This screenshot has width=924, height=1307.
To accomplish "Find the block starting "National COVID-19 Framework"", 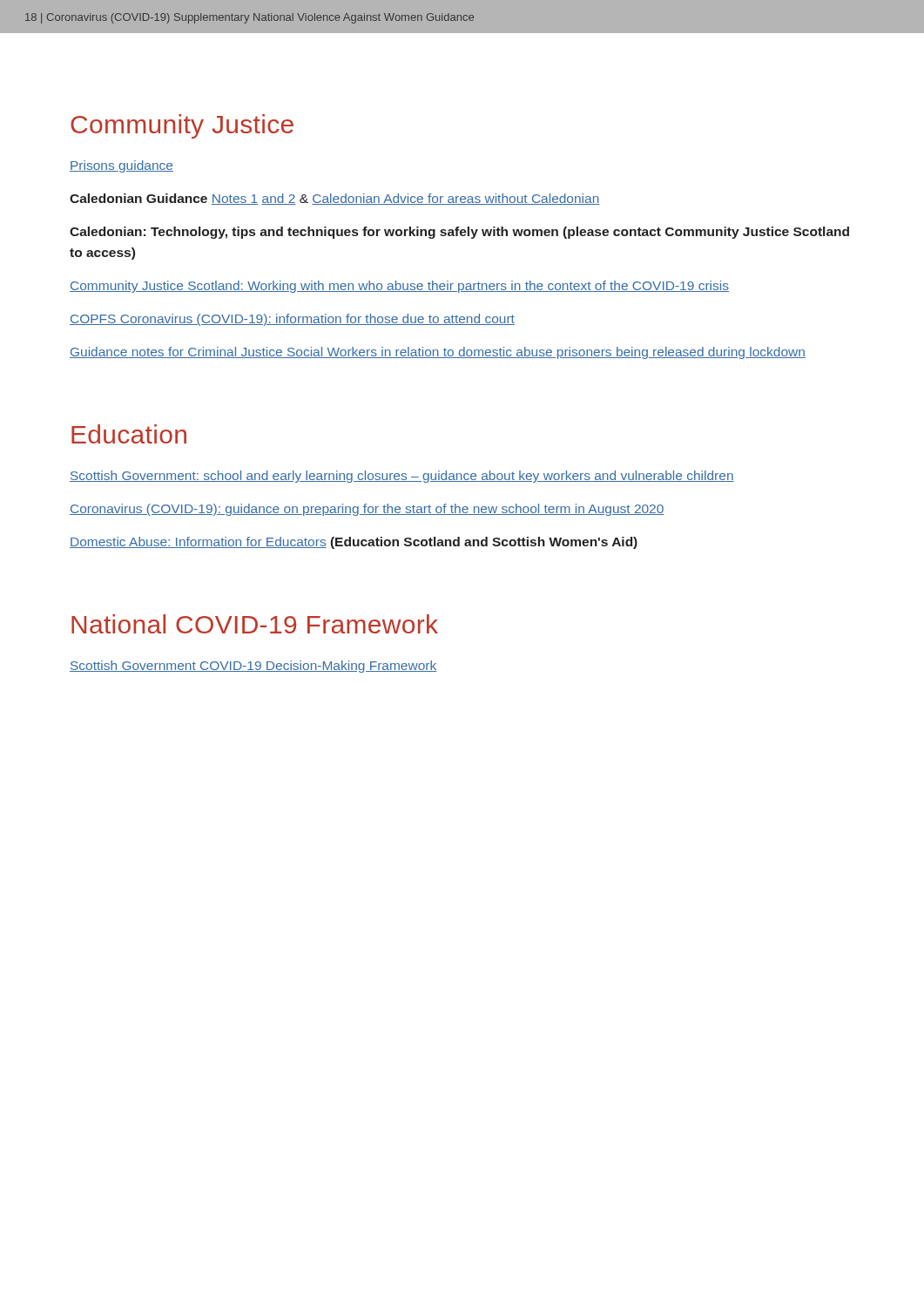I will pos(254,625).
